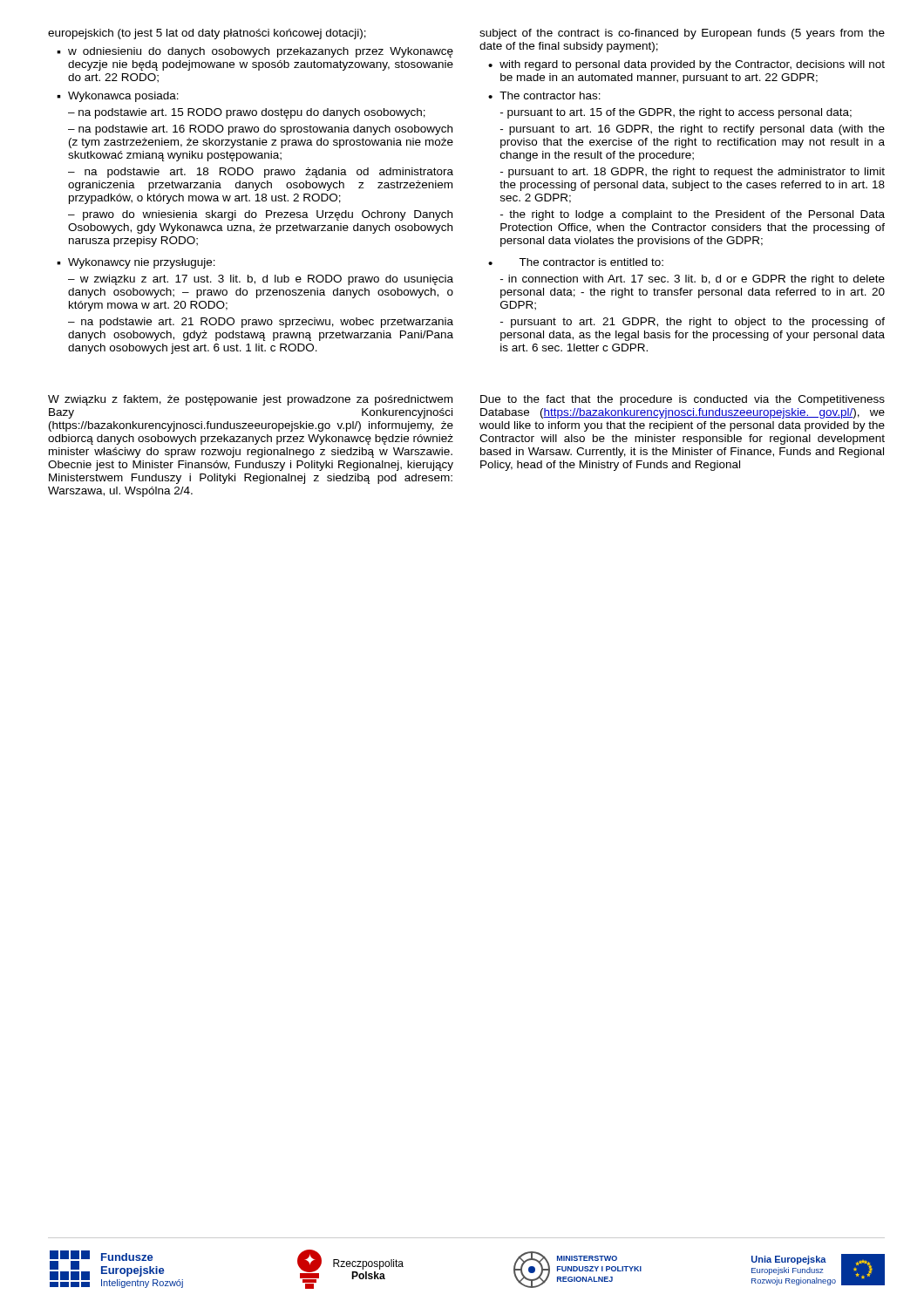Click on the logo
The image size is (924, 1308).
tap(466, 1264)
